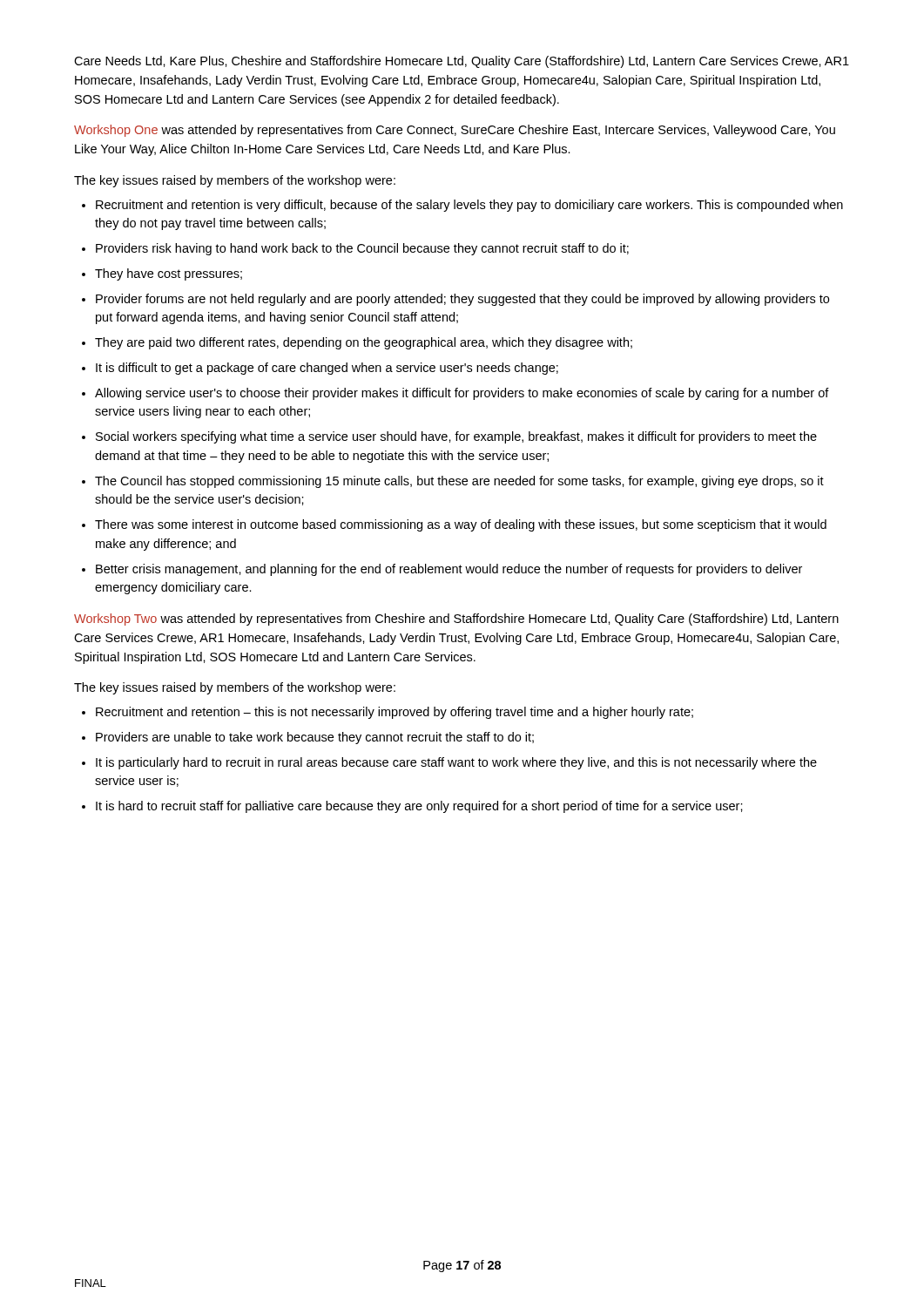The image size is (924, 1307).
Task: Find the list item with the text "Providers are unable to take work because they"
Action: click(x=315, y=737)
